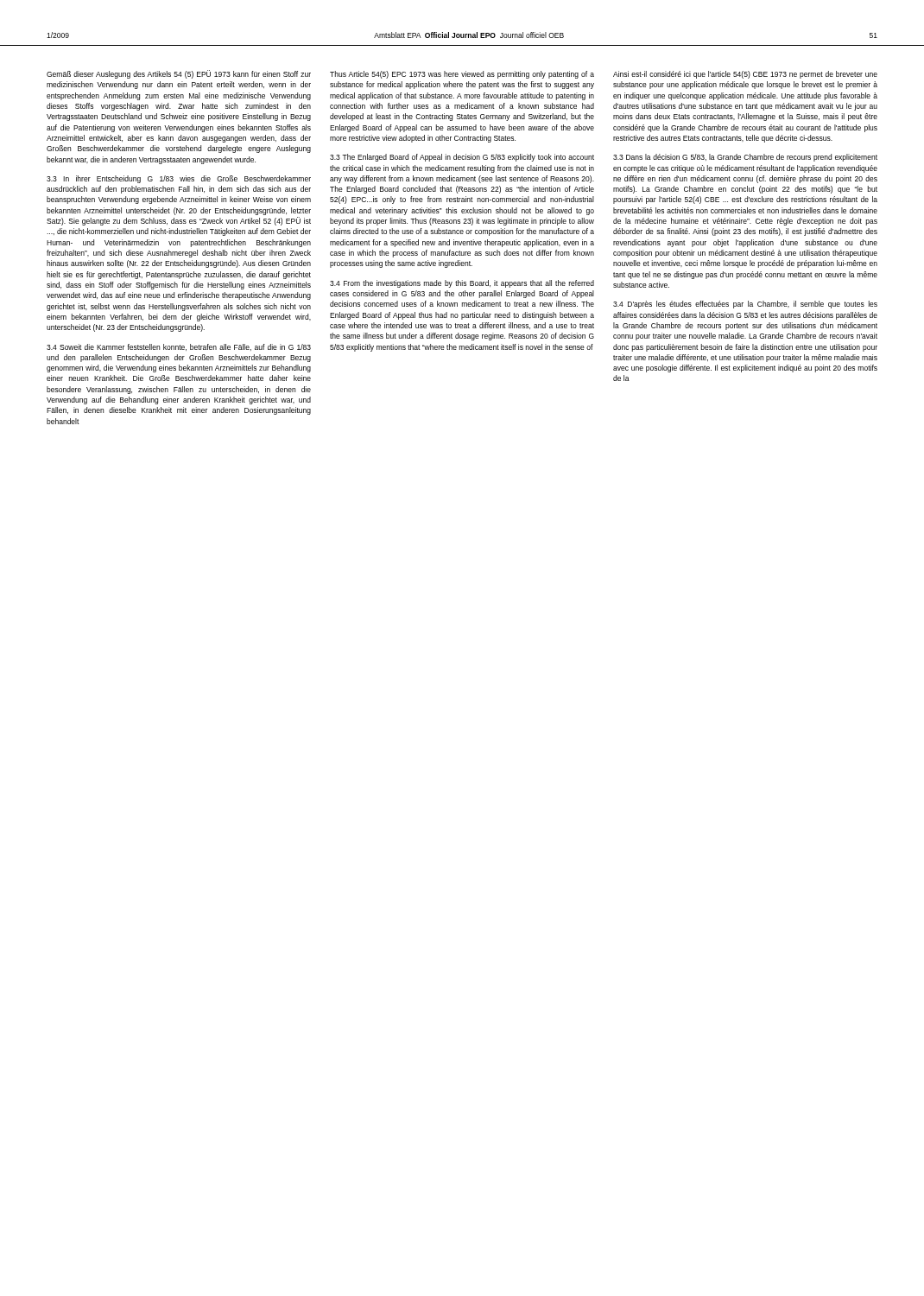Image resolution: width=924 pixels, height=1296 pixels.
Task: Locate the text block that reads "4 D'après les"
Action: pyautogui.click(x=745, y=342)
